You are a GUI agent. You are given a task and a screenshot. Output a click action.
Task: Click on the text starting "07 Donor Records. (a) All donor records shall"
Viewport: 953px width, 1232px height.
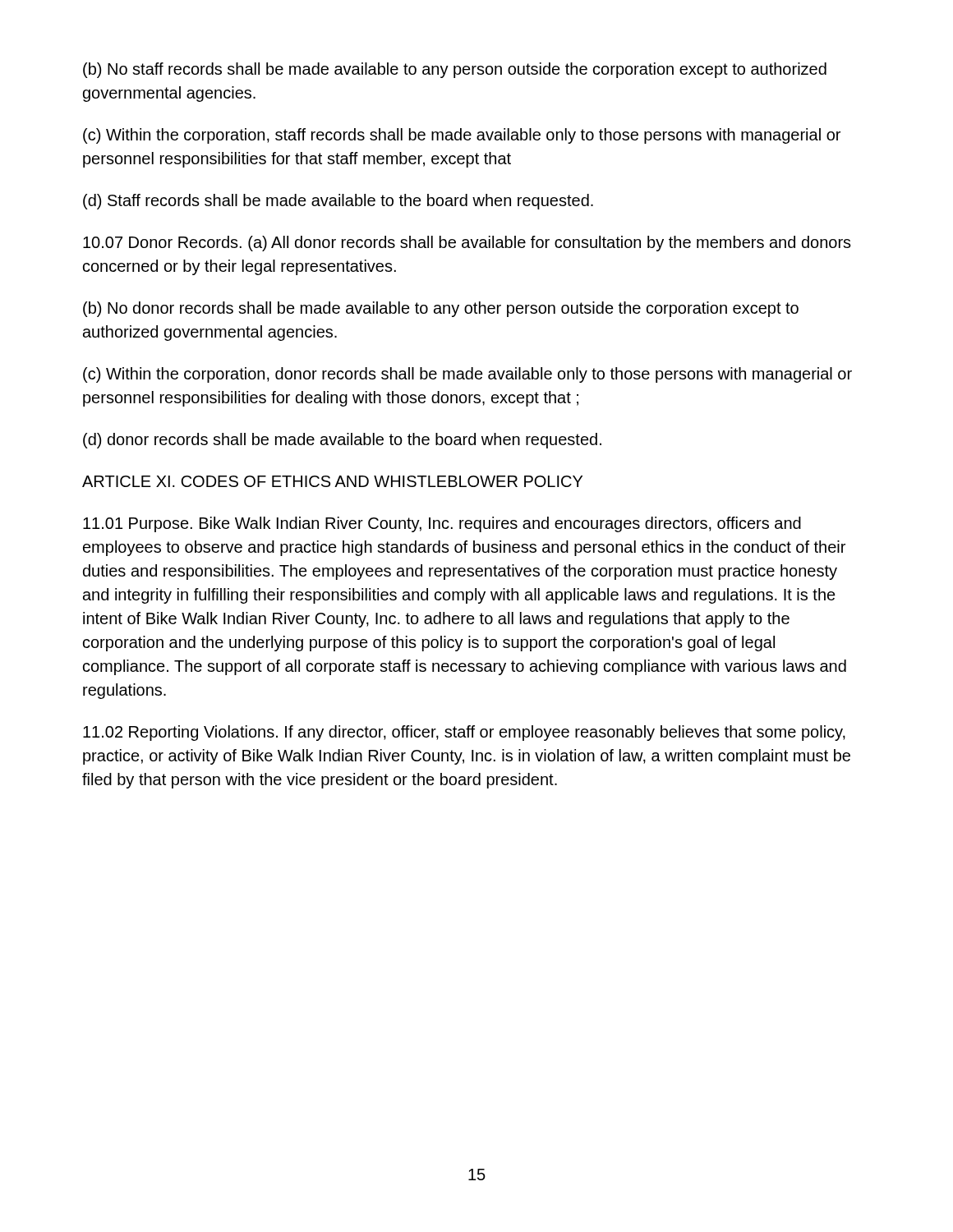click(467, 254)
